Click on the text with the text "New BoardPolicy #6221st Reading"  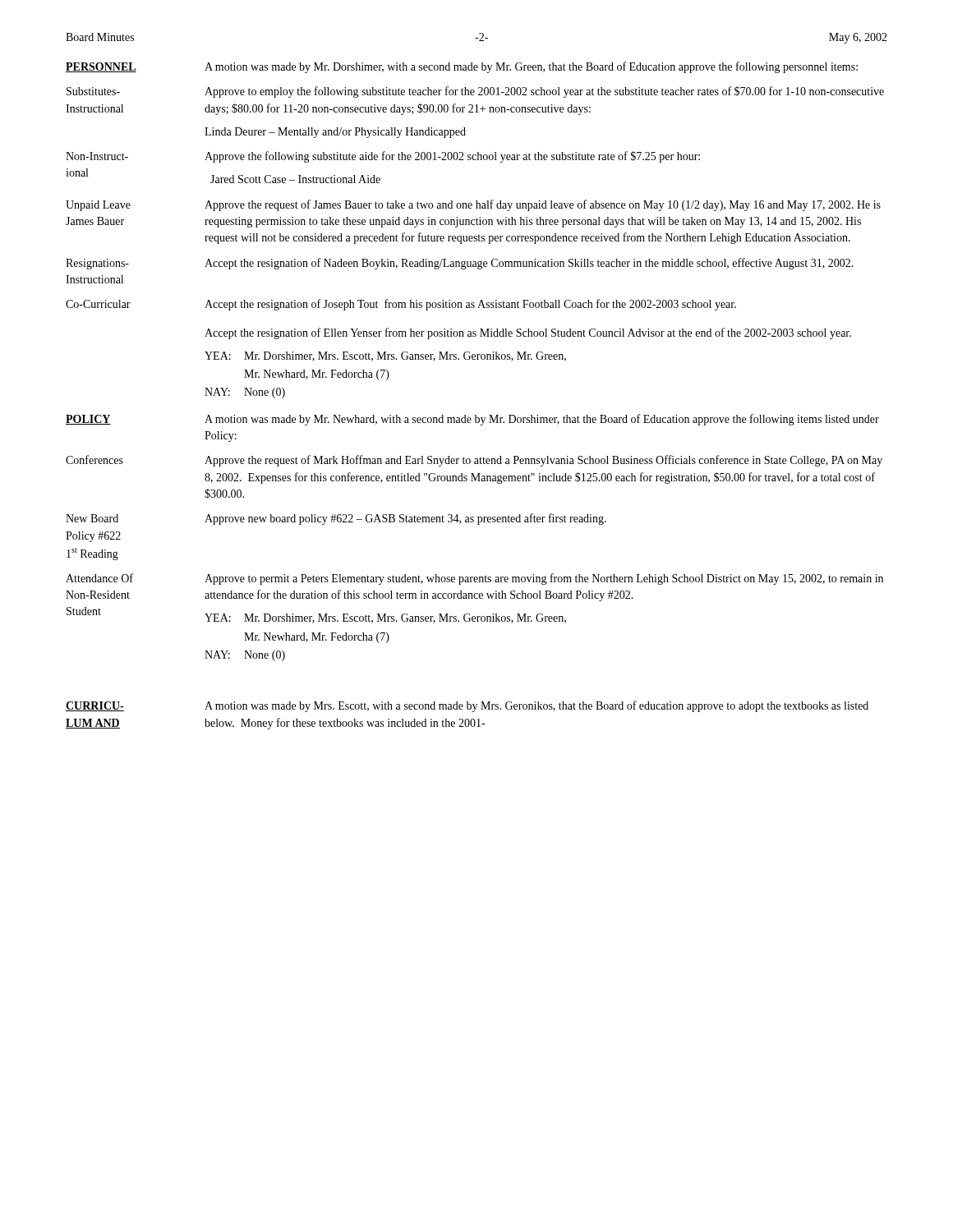tap(93, 536)
